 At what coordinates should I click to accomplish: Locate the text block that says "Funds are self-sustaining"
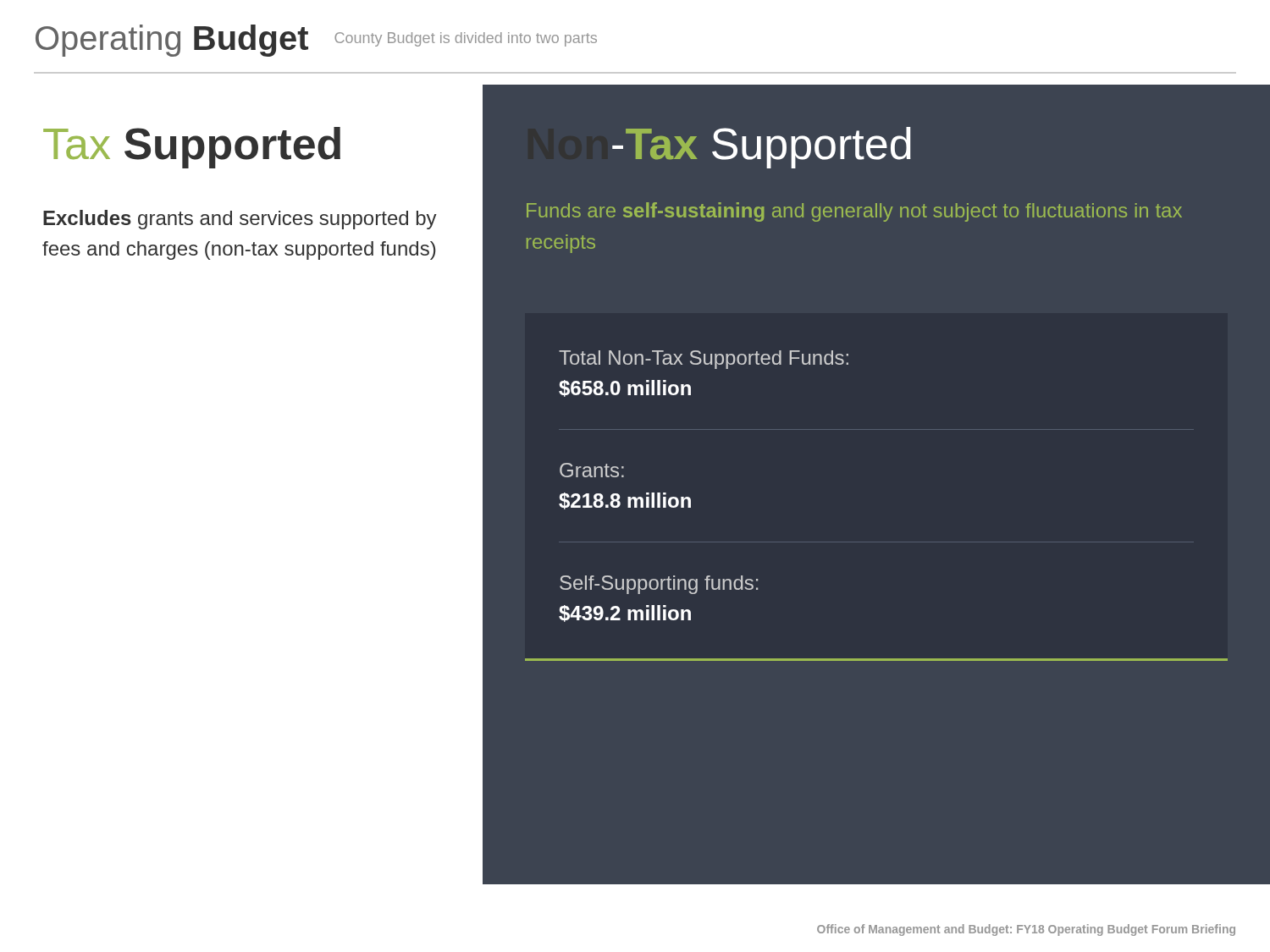pos(854,226)
